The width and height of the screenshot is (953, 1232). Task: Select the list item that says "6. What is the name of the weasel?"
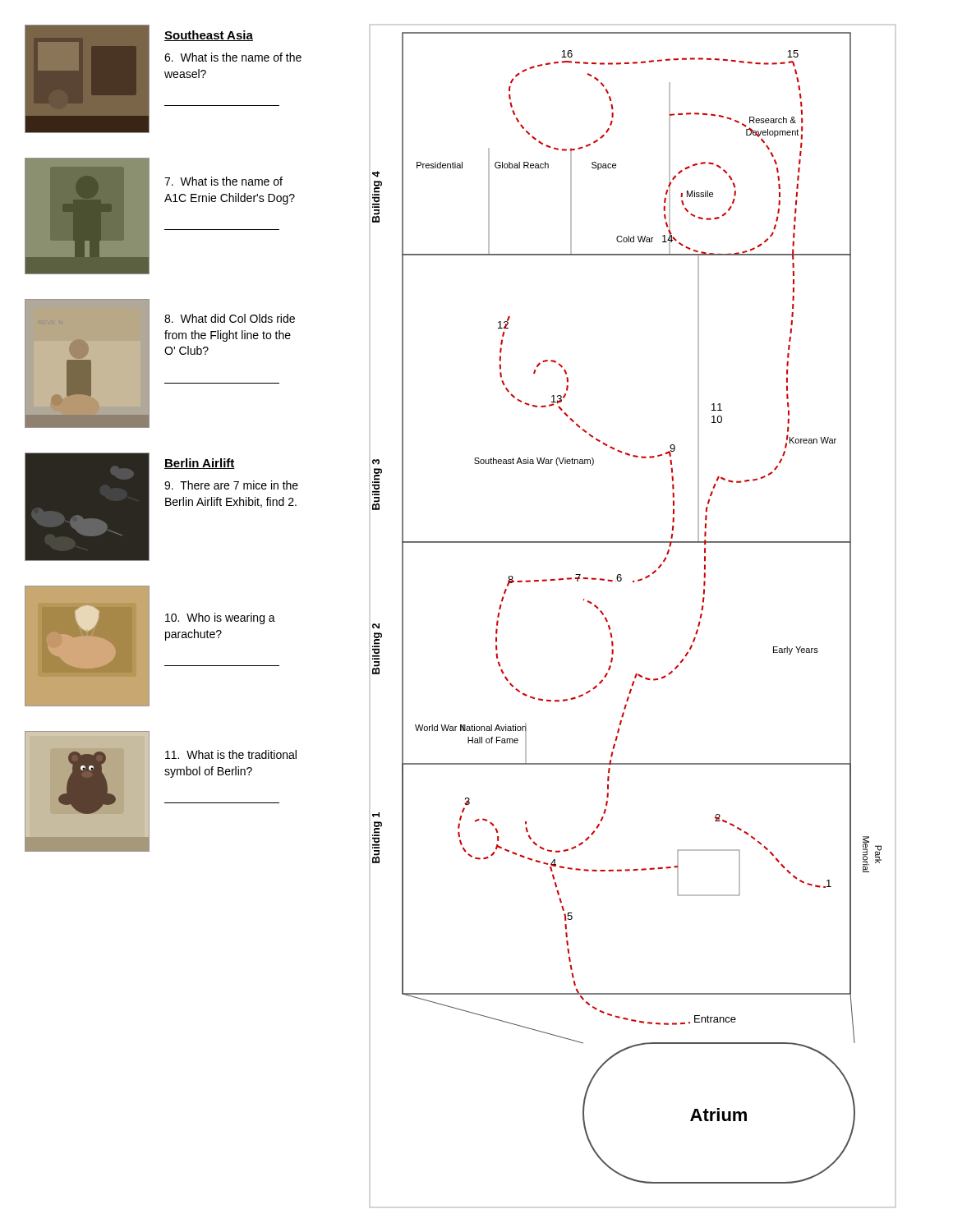click(233, 66)
